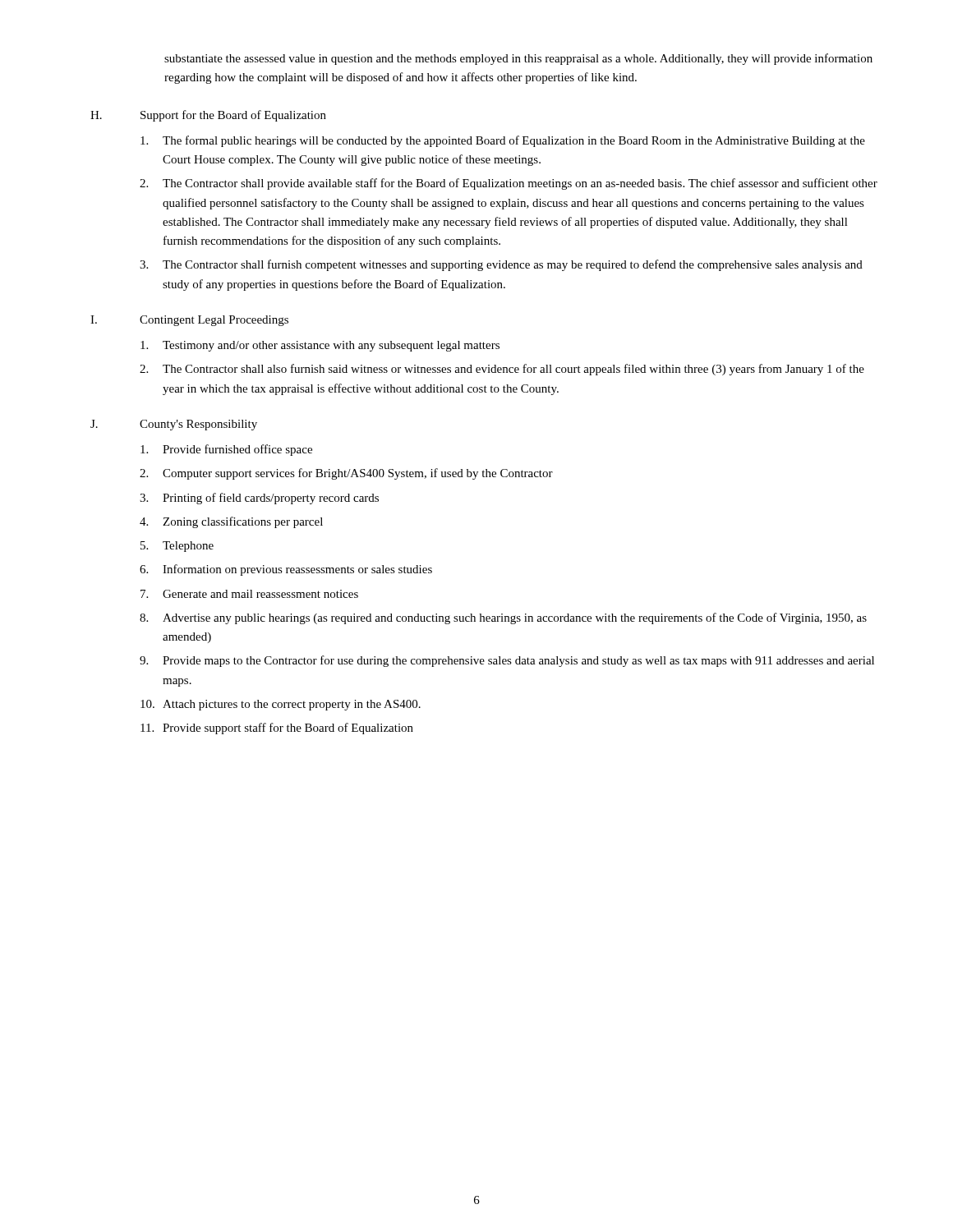The width and height of the screenshot is (953, 1232).
Task: Select the list item containing "5. Telephone"
Action: tap(177, 547)
